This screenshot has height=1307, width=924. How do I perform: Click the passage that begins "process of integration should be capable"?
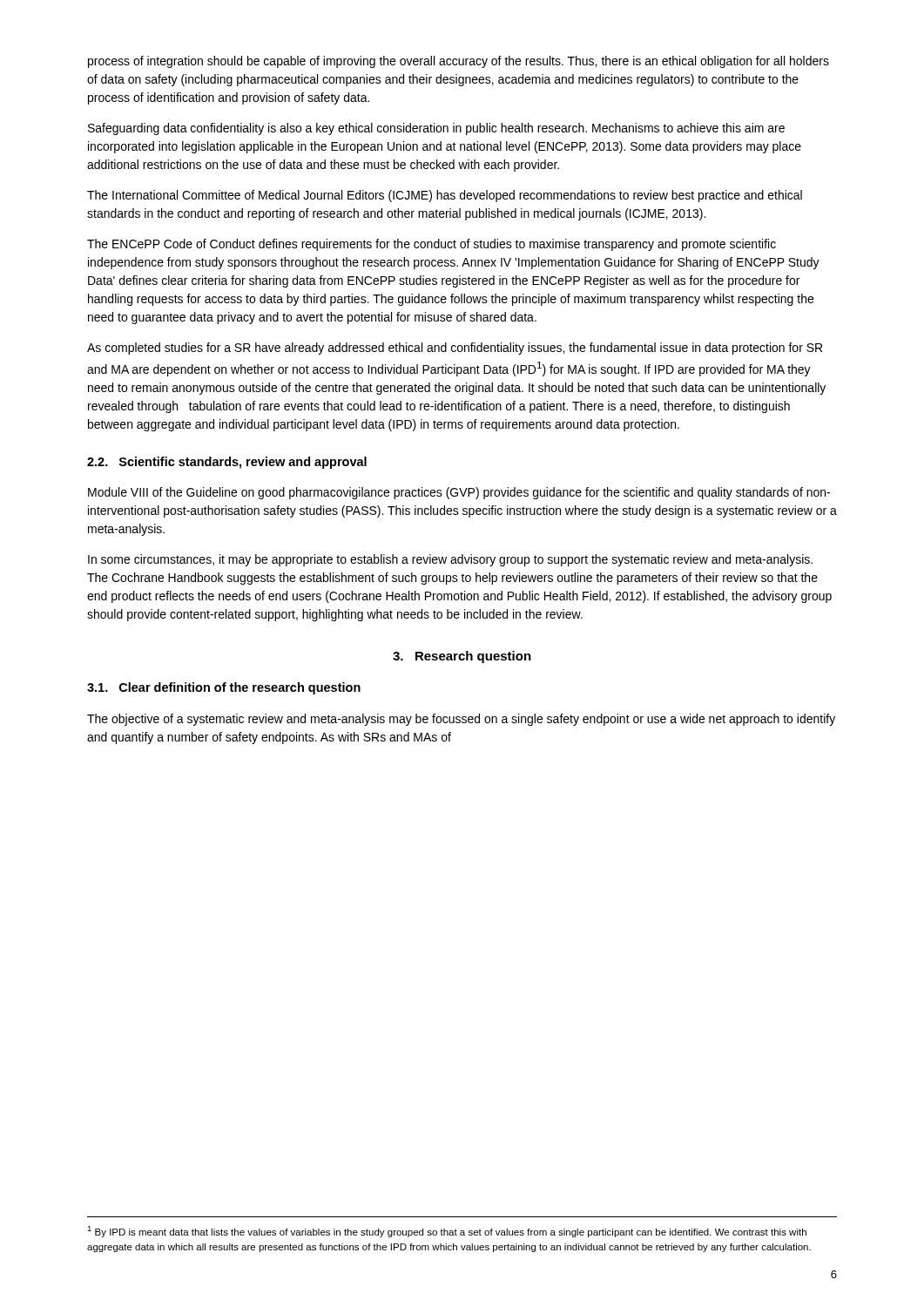(x=462, y=80)
